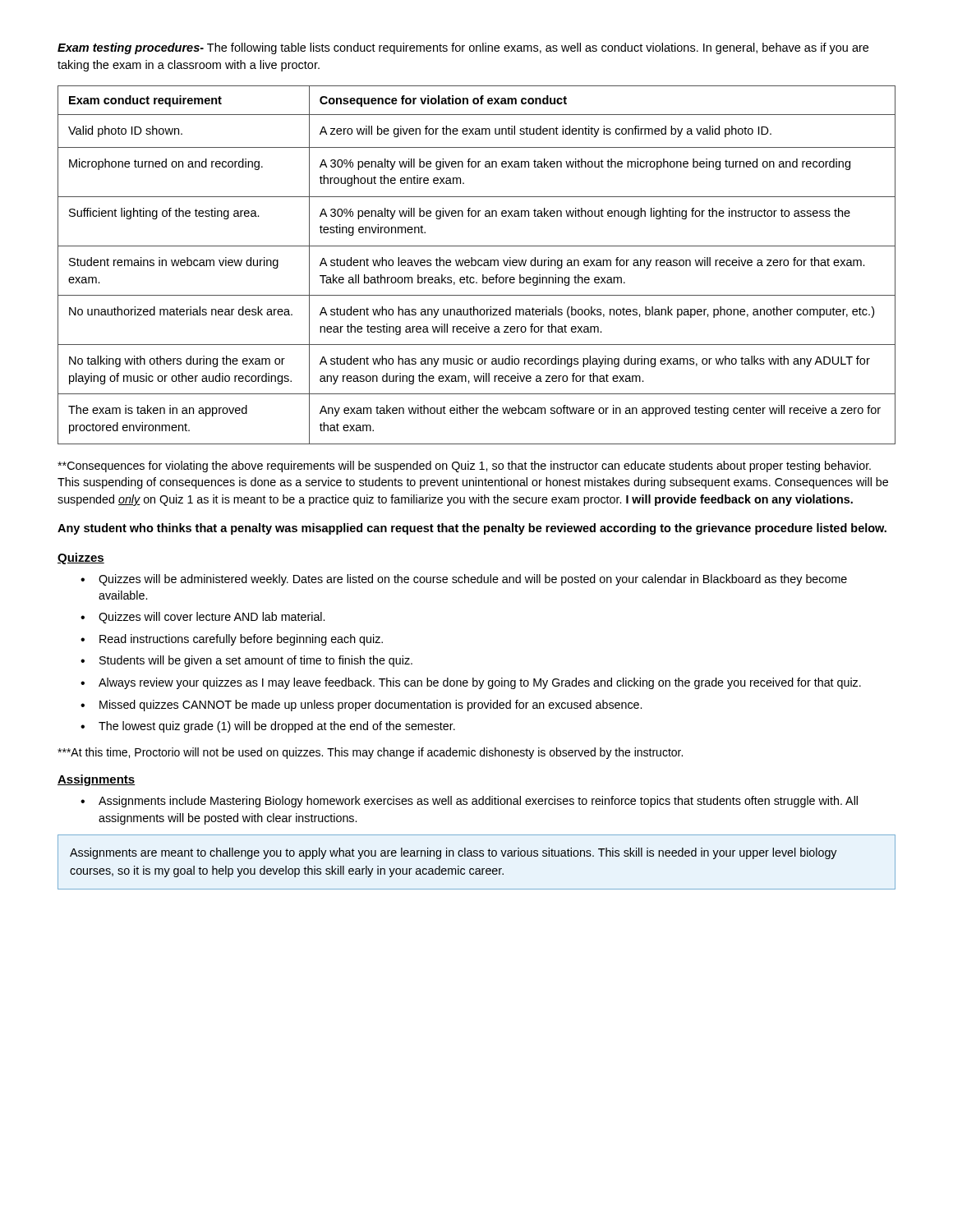This screenshot has height=1232, width=953.
Task: Where is the passage that starts "Assignments are meant"?
Action: 453,862
